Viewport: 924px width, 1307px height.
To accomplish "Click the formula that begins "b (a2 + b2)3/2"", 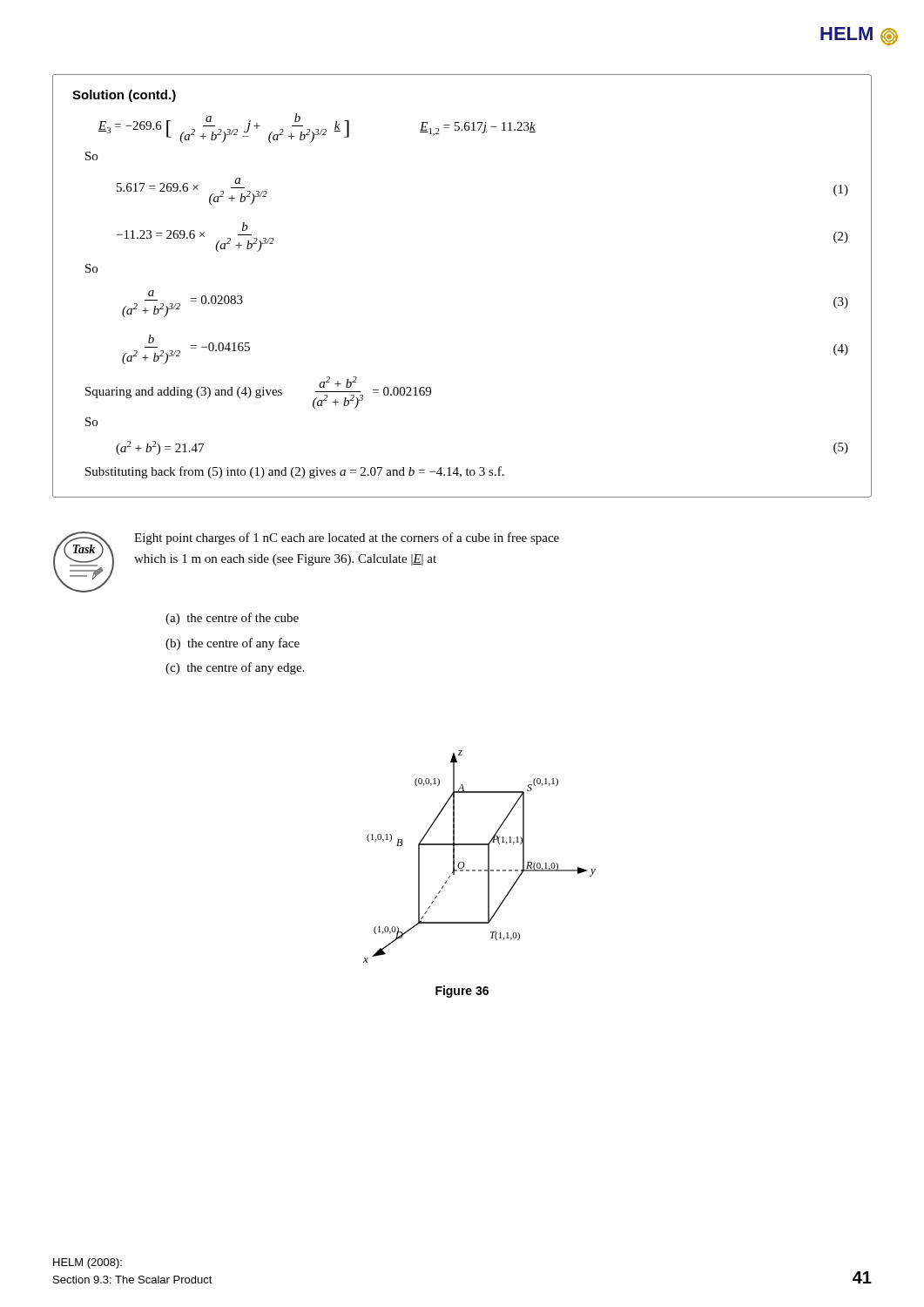I will 161,351.
